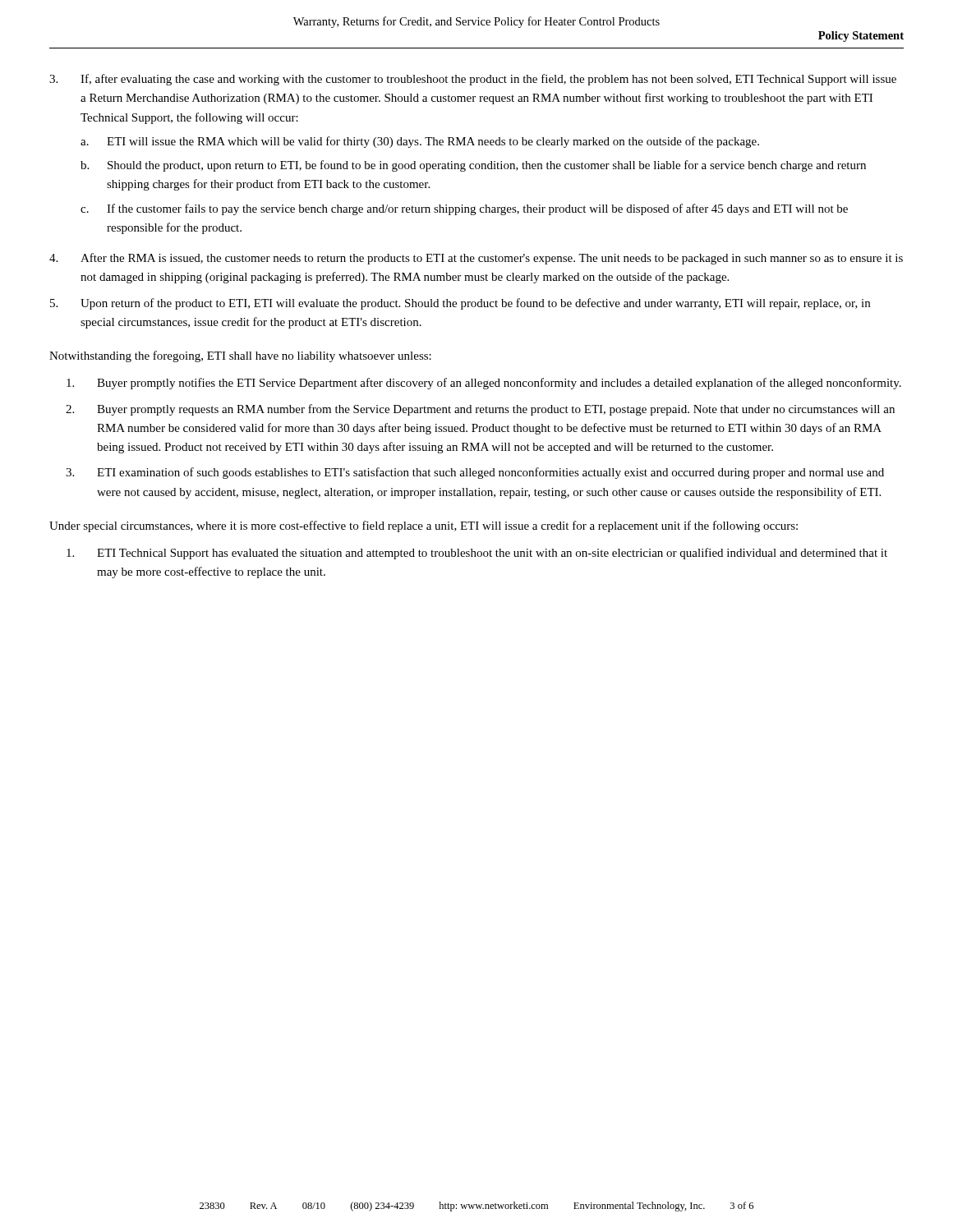Locate the list item with the text "ETI Technical Support has evaluated the"
This screenshot has height=1232, width=953.
click(485, 563)
